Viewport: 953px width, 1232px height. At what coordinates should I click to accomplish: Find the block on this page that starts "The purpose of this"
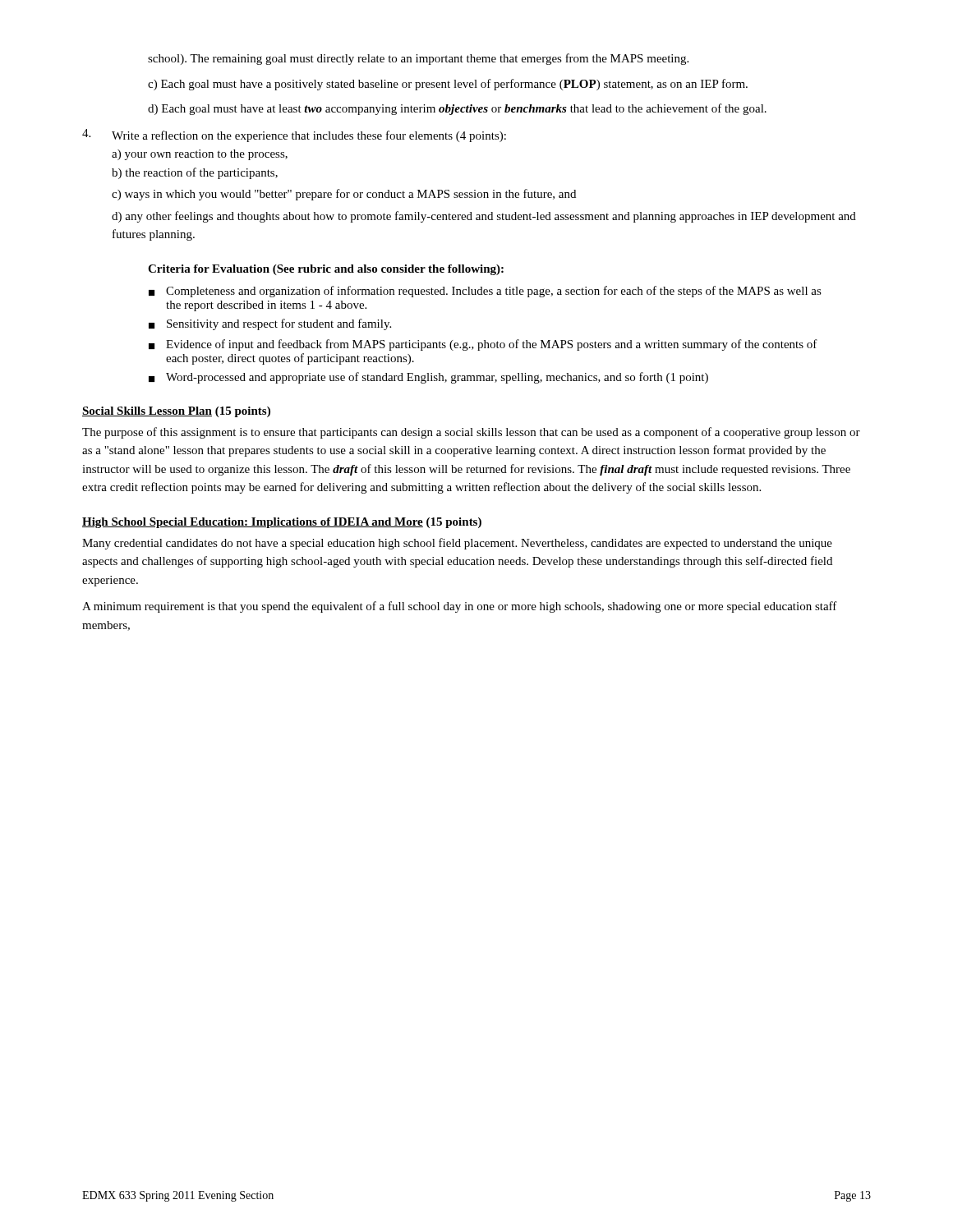[476, 460]
